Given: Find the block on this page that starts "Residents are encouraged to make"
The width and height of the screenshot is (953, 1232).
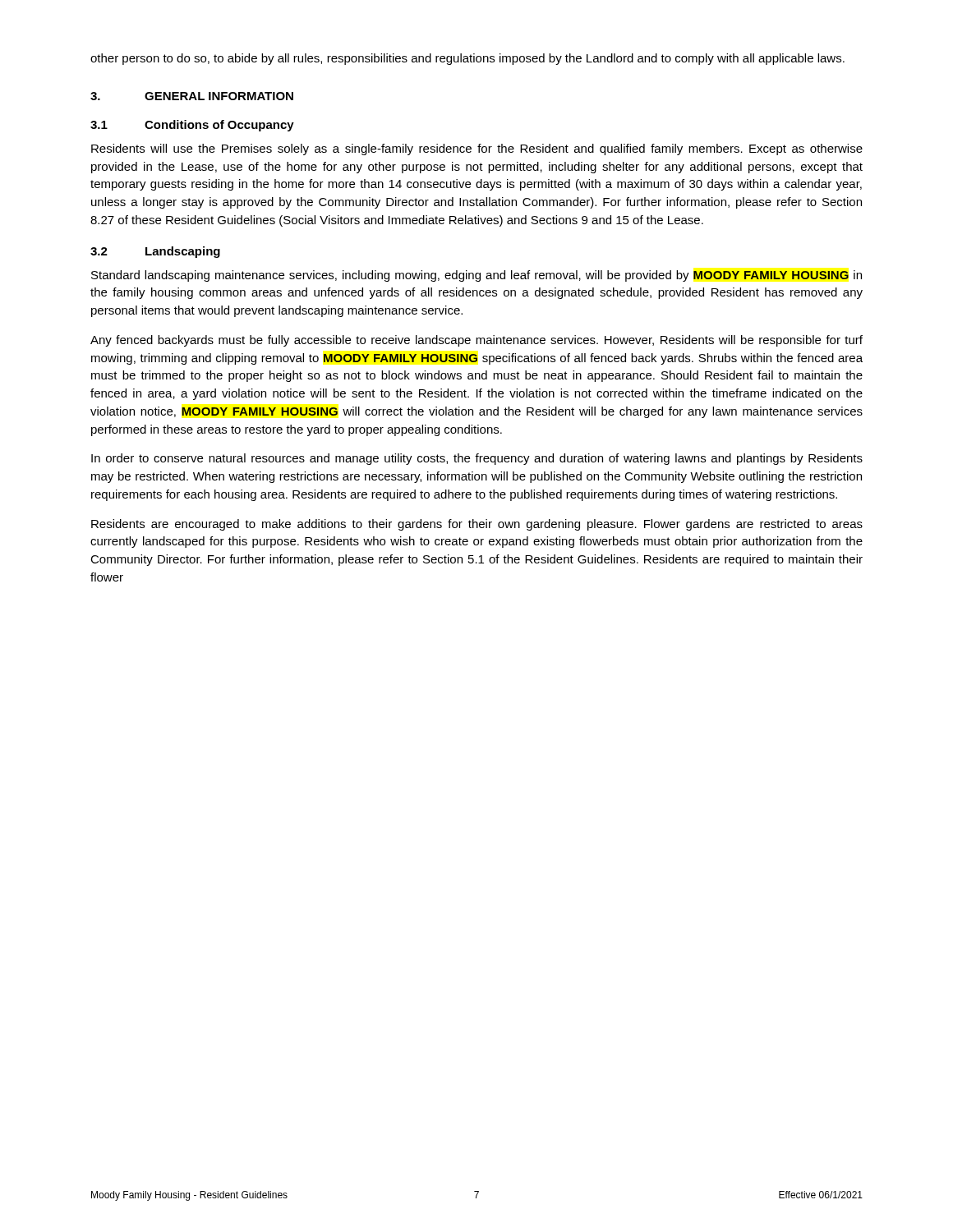Looking at the screenshot, I should [476, 550].
